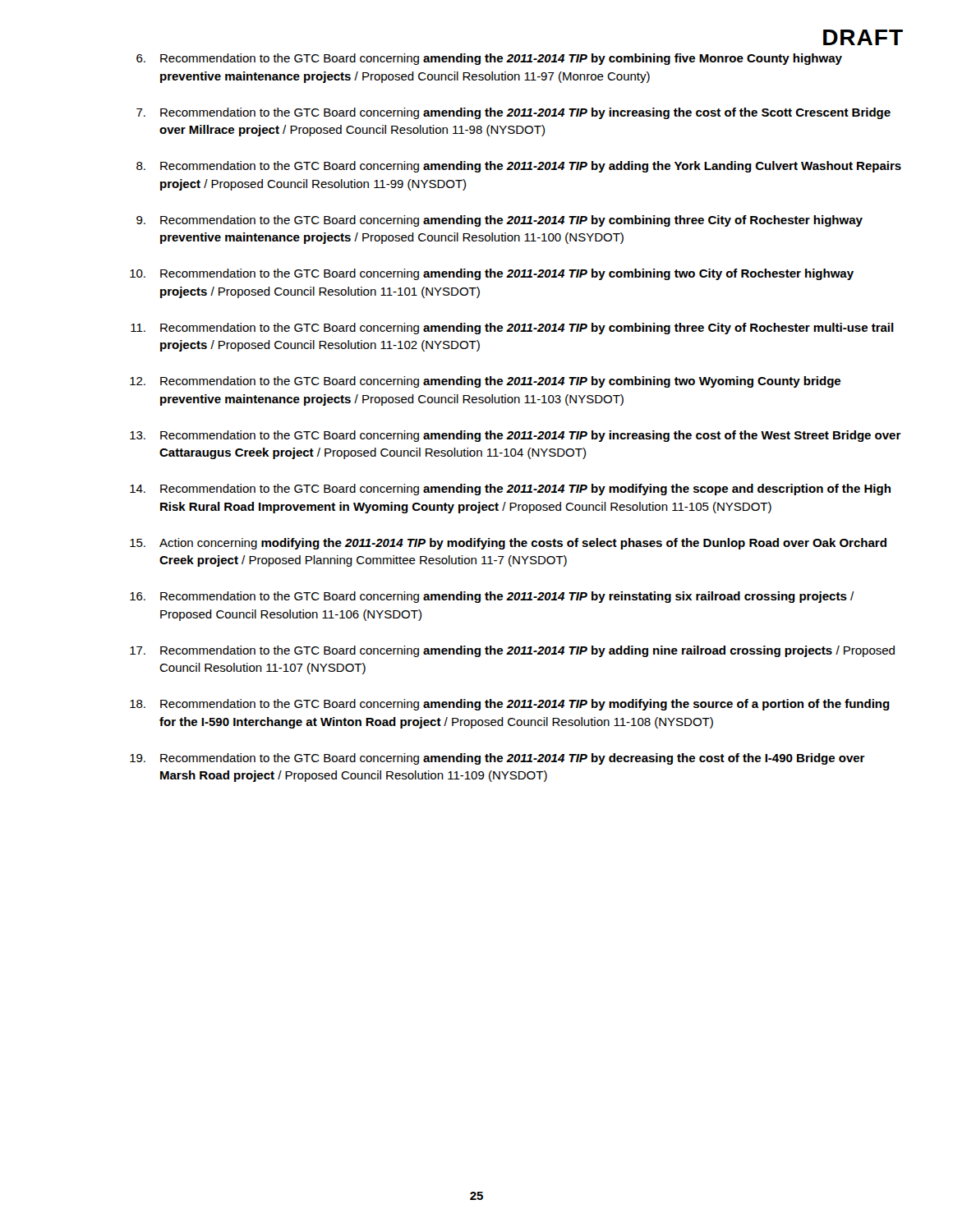
Task: Select the list item containing "11. Recommendation to"
Action: point(501,336)
